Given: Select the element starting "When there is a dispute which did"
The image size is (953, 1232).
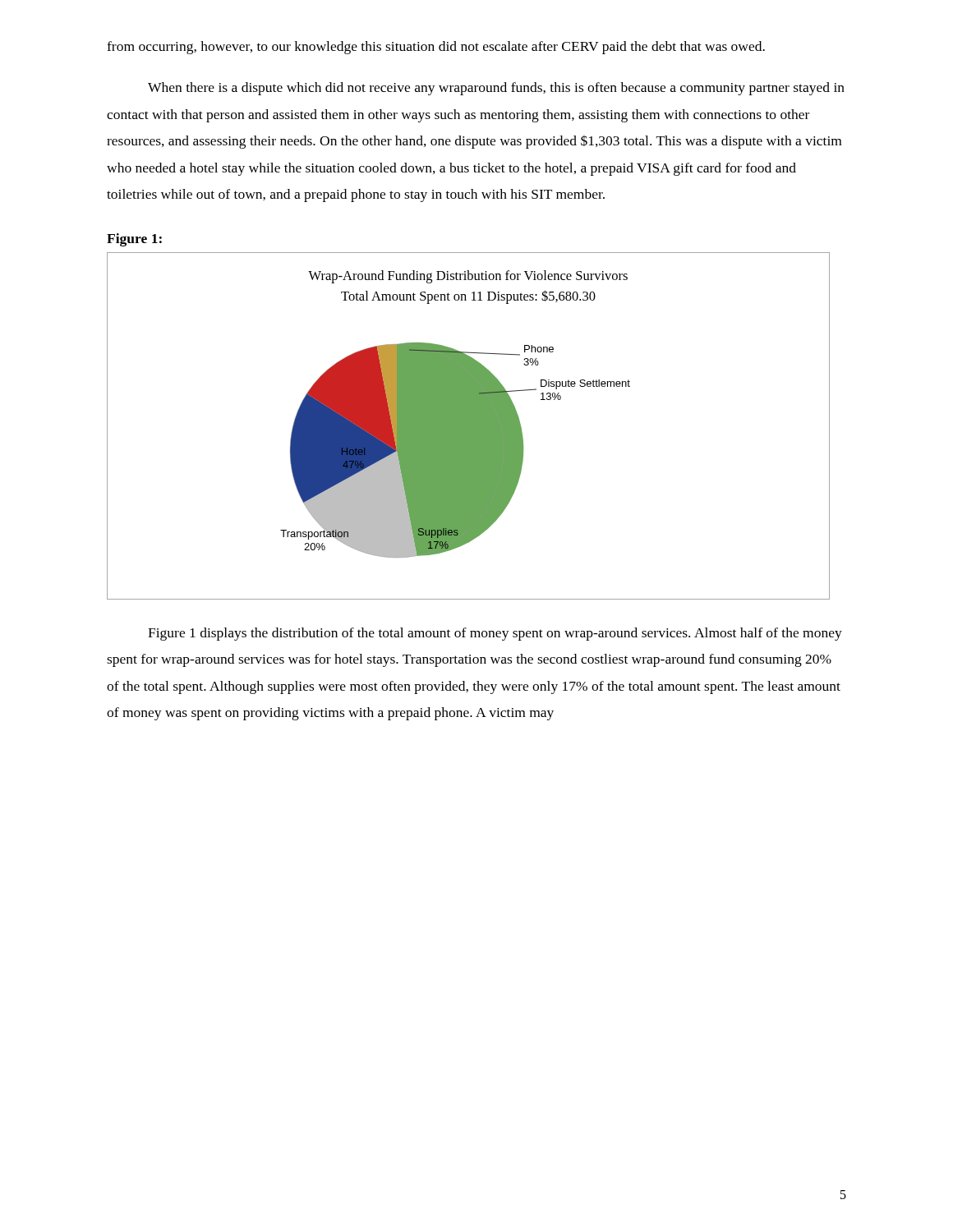Looking at the screenshot, I should (x=476, y=141).
